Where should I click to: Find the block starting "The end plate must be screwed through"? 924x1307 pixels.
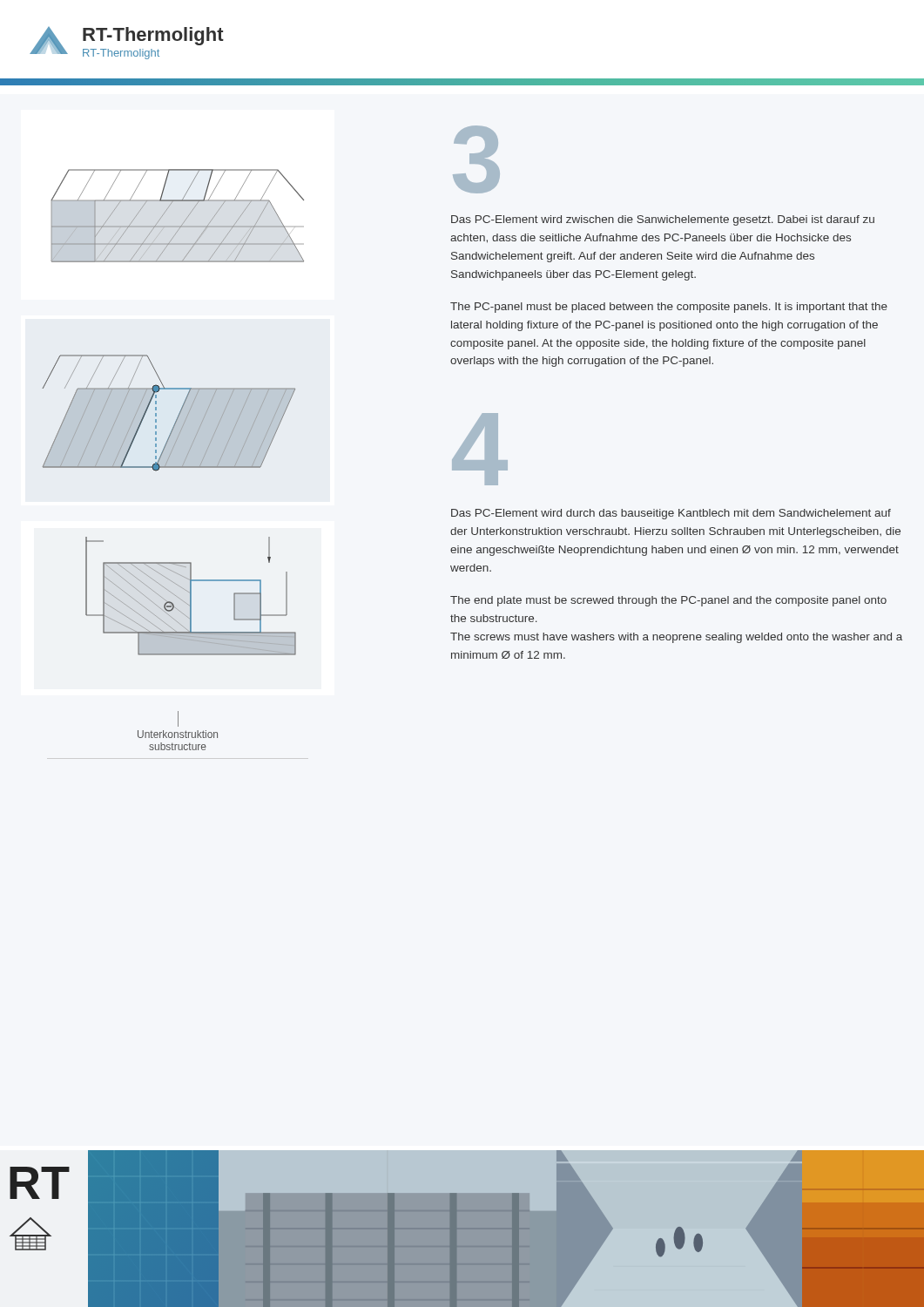(676, 627)
